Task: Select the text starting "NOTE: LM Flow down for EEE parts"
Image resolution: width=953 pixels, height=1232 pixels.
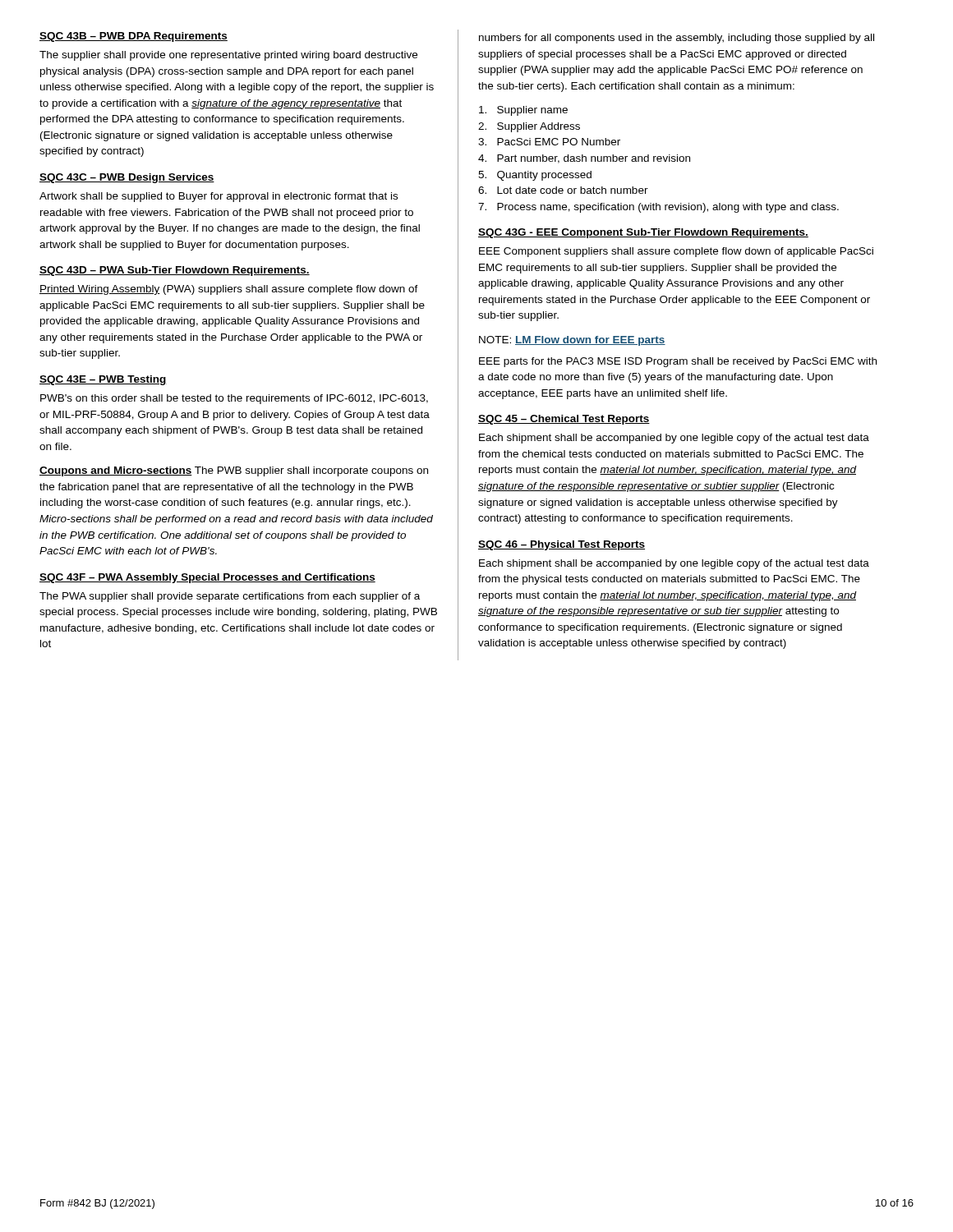Action: click(x=571, y=340)
